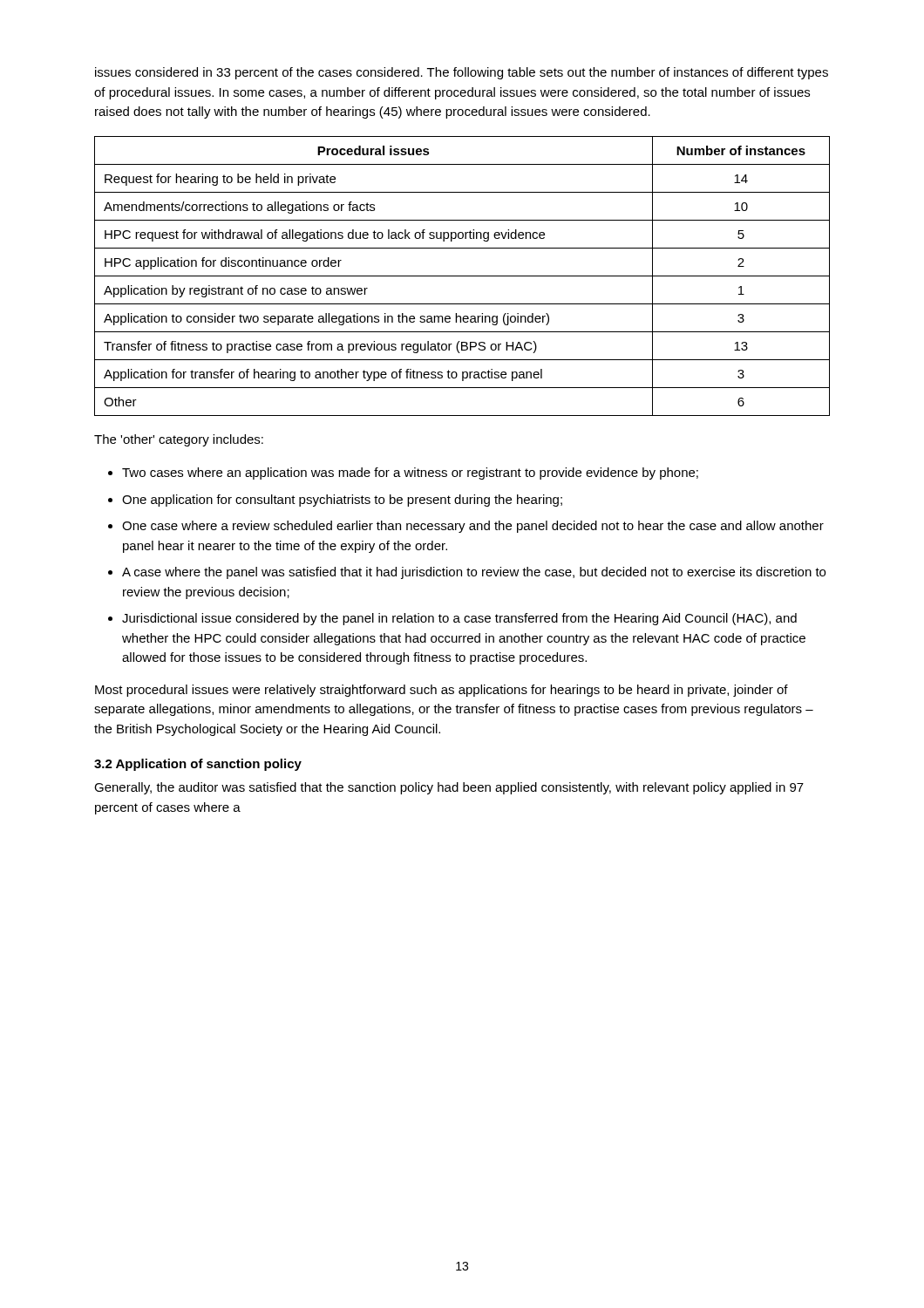Image resolution: width=924 pixels, height=1308 pixels.
Task: Point to the passage starting "Two cases where"
Action: coord(411,472)
